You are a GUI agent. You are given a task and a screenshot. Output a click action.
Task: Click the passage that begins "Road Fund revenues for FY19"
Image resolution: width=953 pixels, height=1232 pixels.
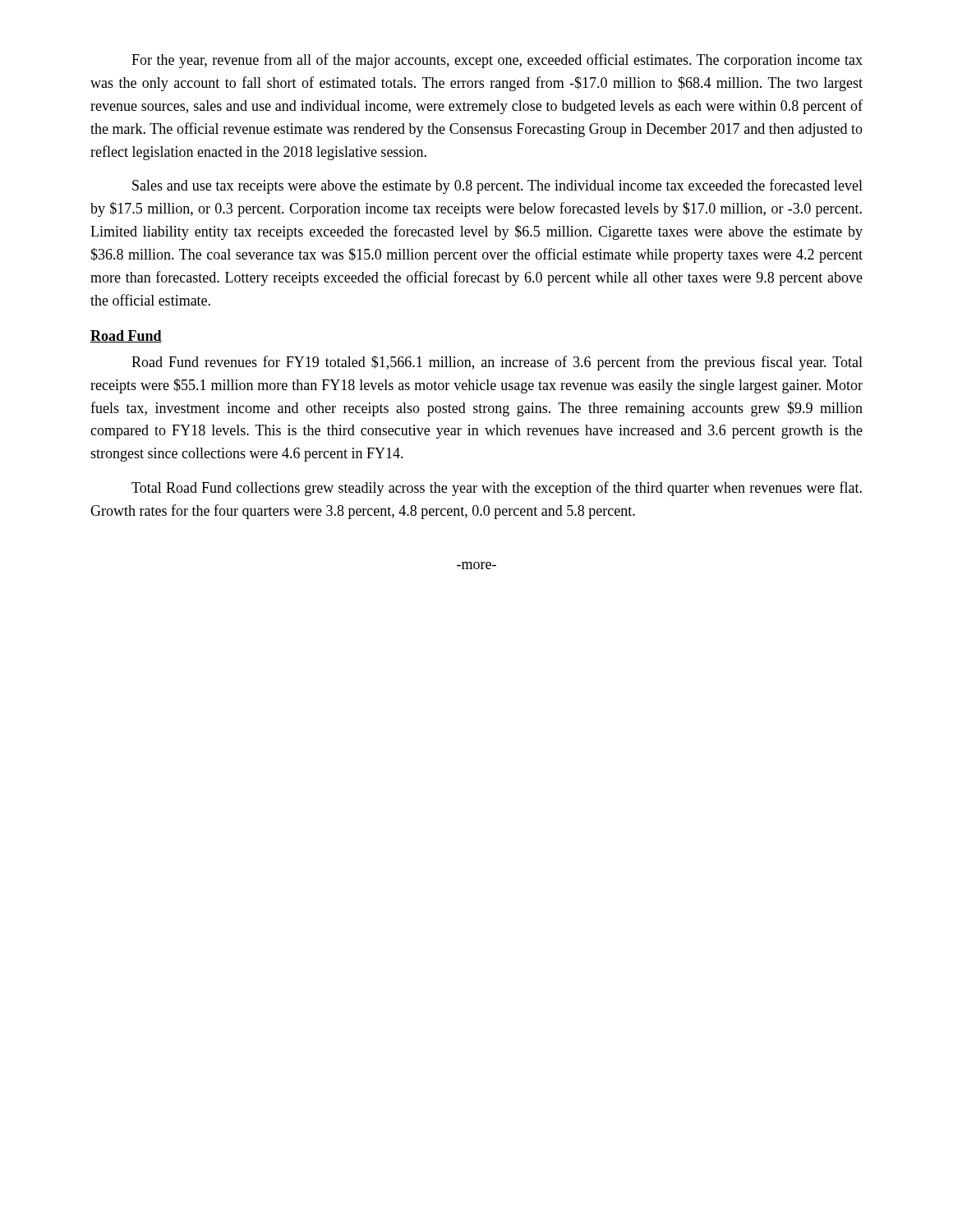click(x=476, y=409)
